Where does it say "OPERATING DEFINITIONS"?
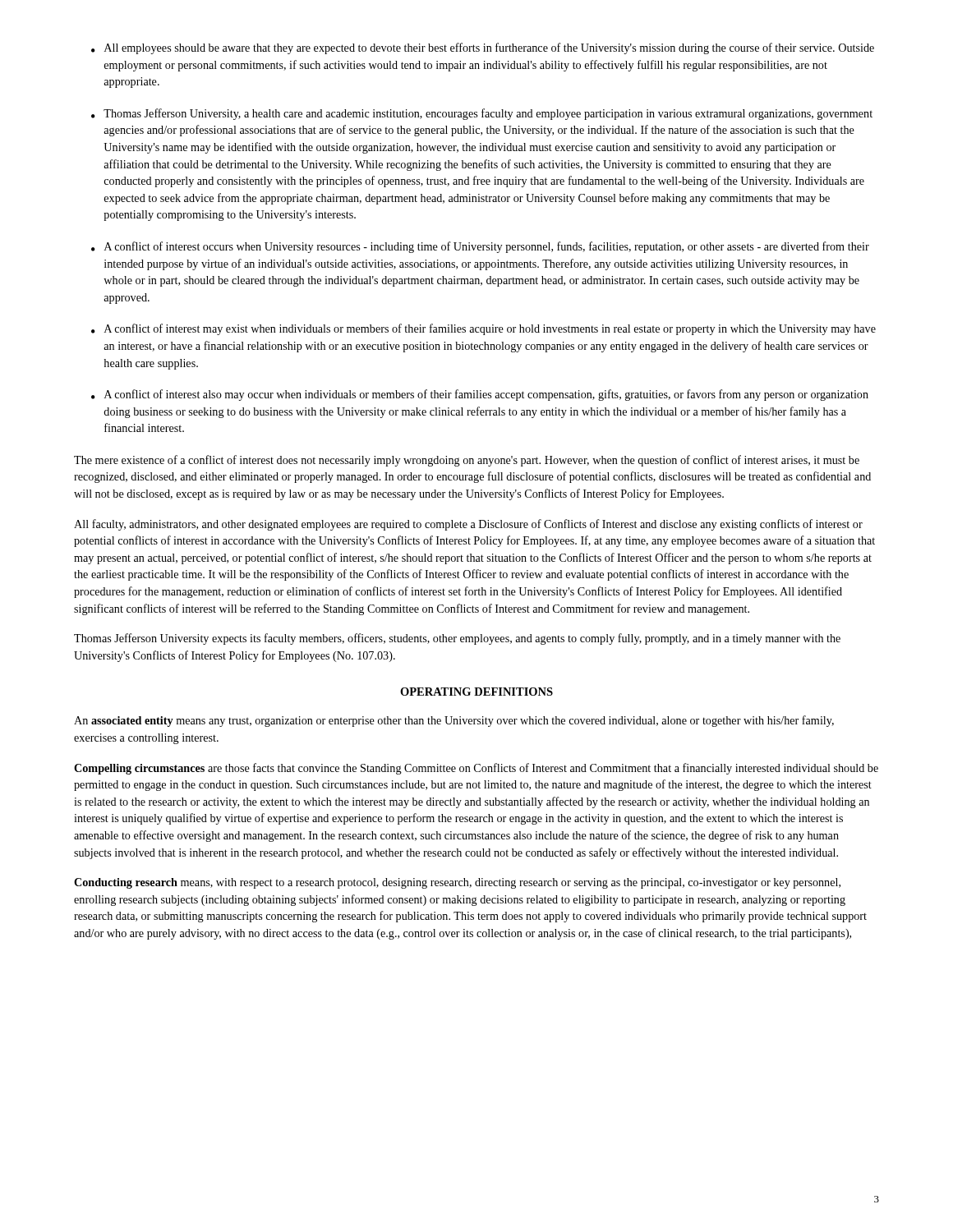The image size is (953, 1232). pyautogui.click(x=476, y=692)
